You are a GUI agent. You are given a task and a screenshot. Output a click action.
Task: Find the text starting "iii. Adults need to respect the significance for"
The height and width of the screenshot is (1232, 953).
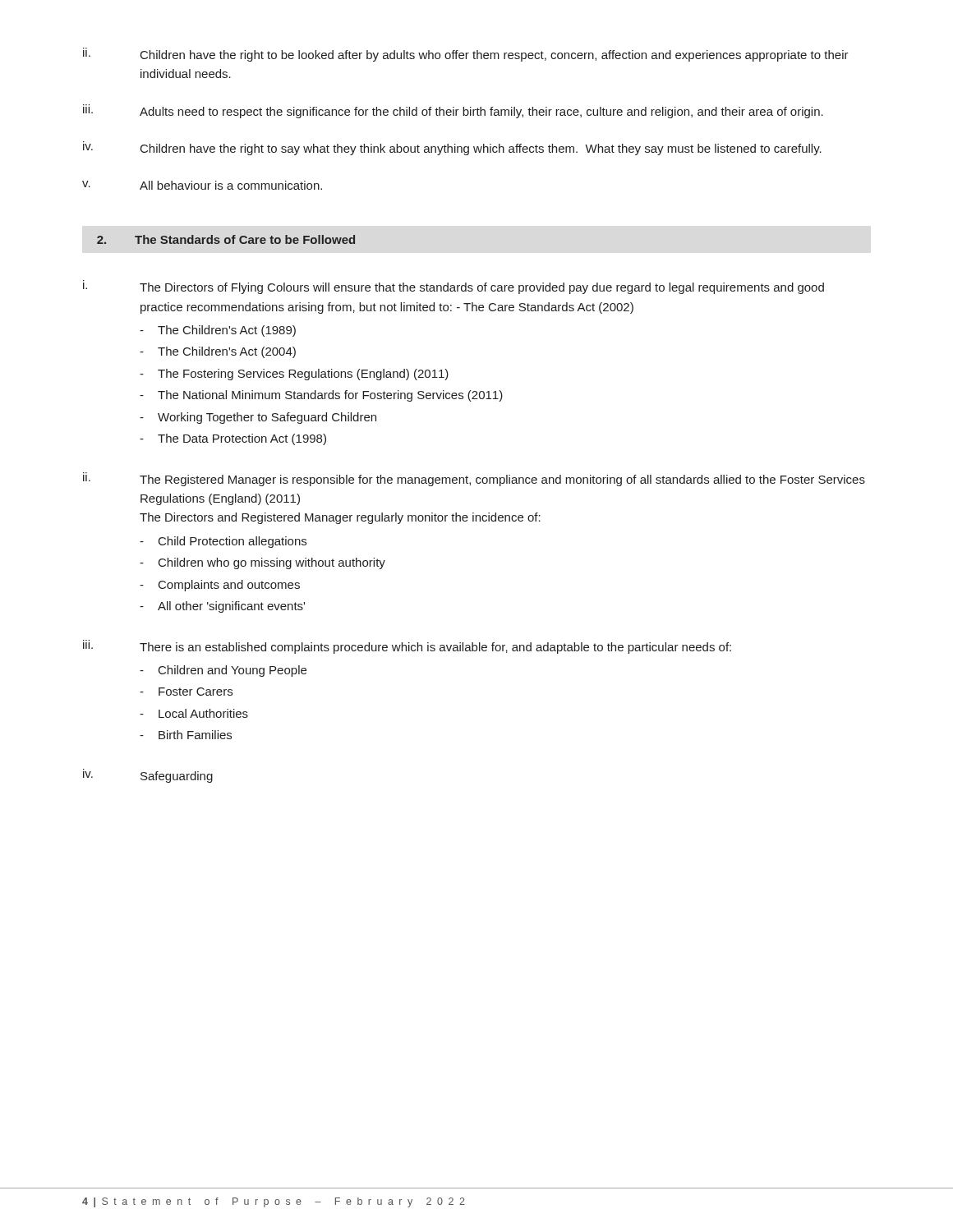(476, 111)
